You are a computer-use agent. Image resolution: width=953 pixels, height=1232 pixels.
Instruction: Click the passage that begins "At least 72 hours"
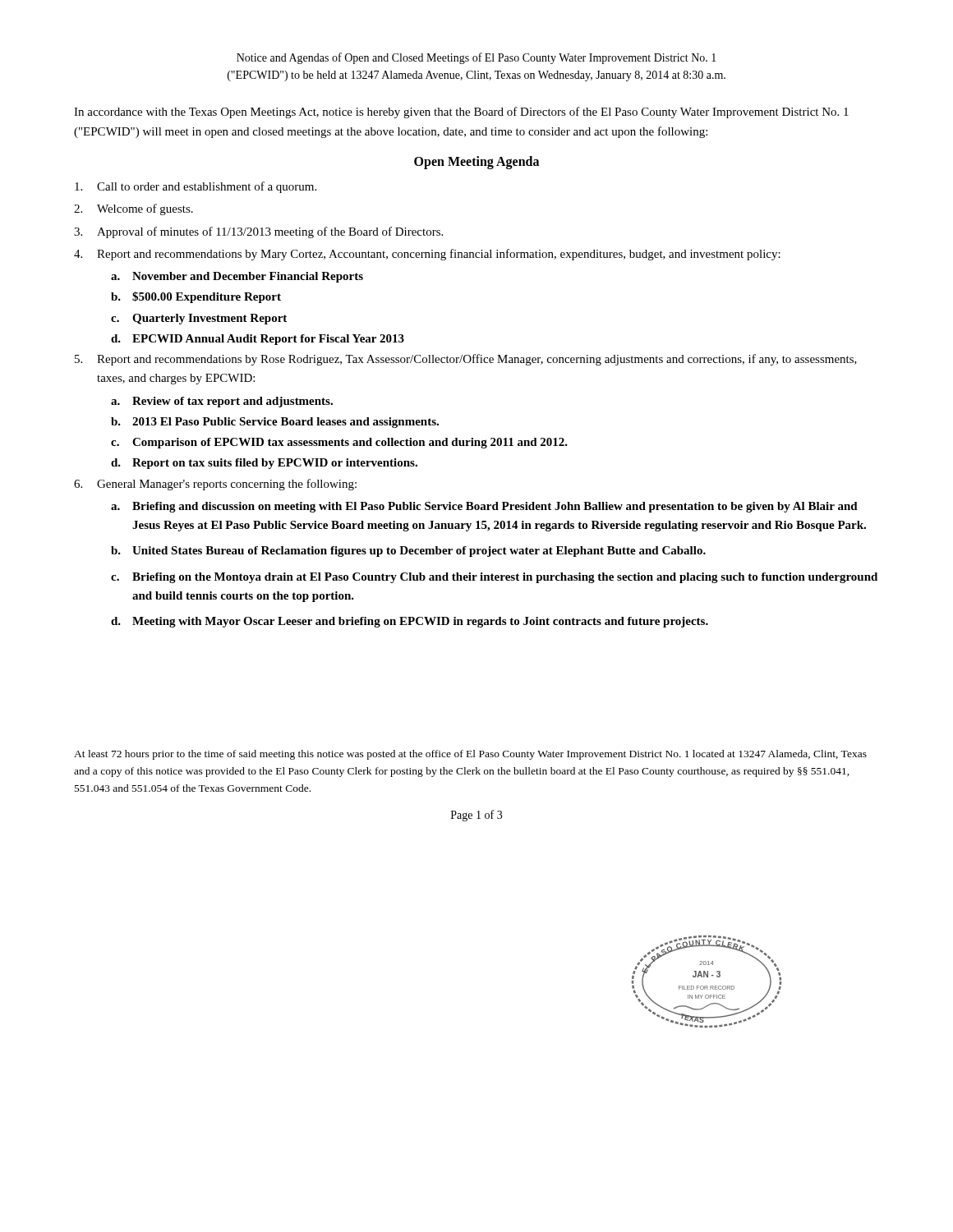coord(470,771)
